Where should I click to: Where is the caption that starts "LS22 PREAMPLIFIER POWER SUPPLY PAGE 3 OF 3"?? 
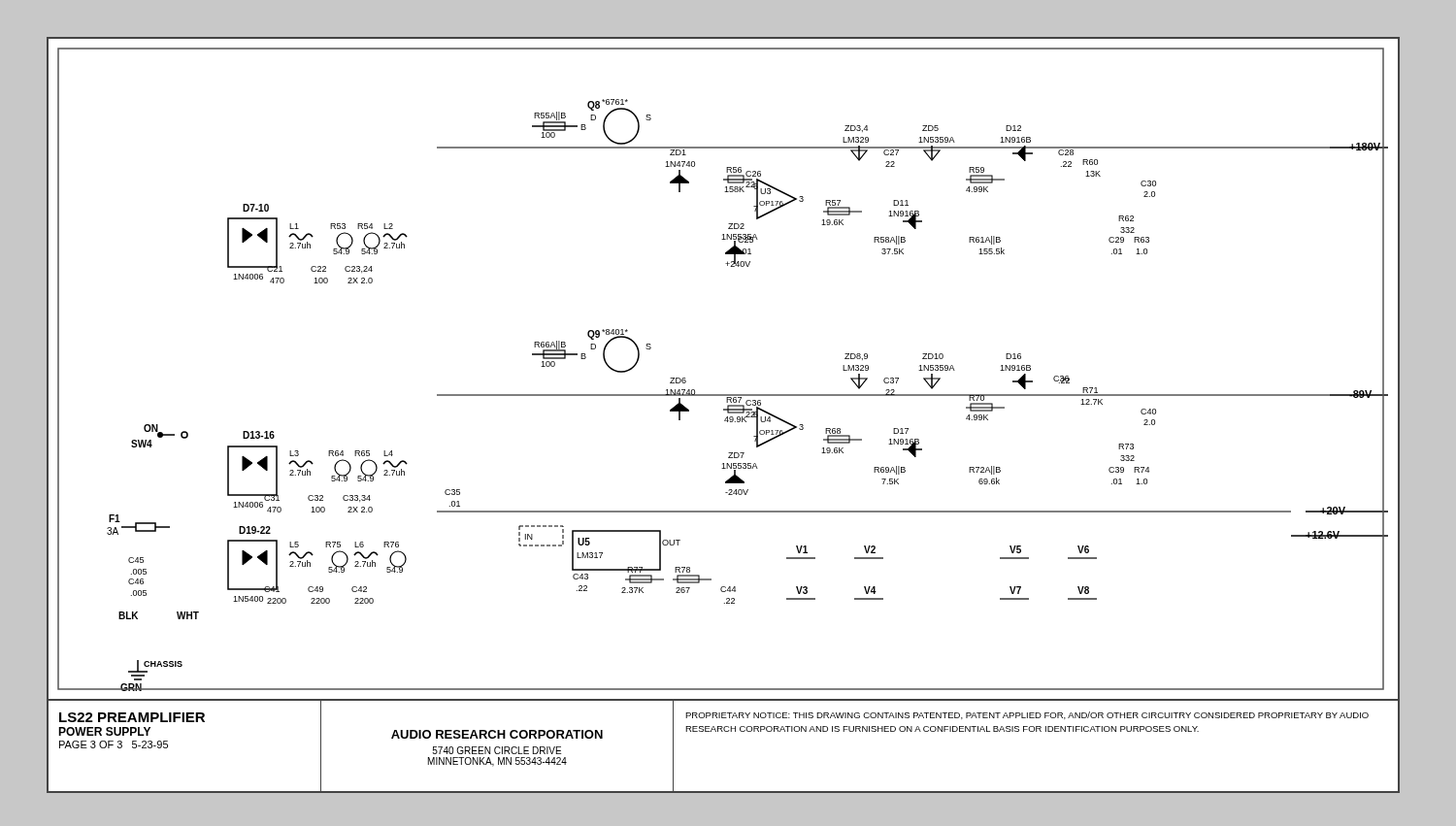(132, 729)
